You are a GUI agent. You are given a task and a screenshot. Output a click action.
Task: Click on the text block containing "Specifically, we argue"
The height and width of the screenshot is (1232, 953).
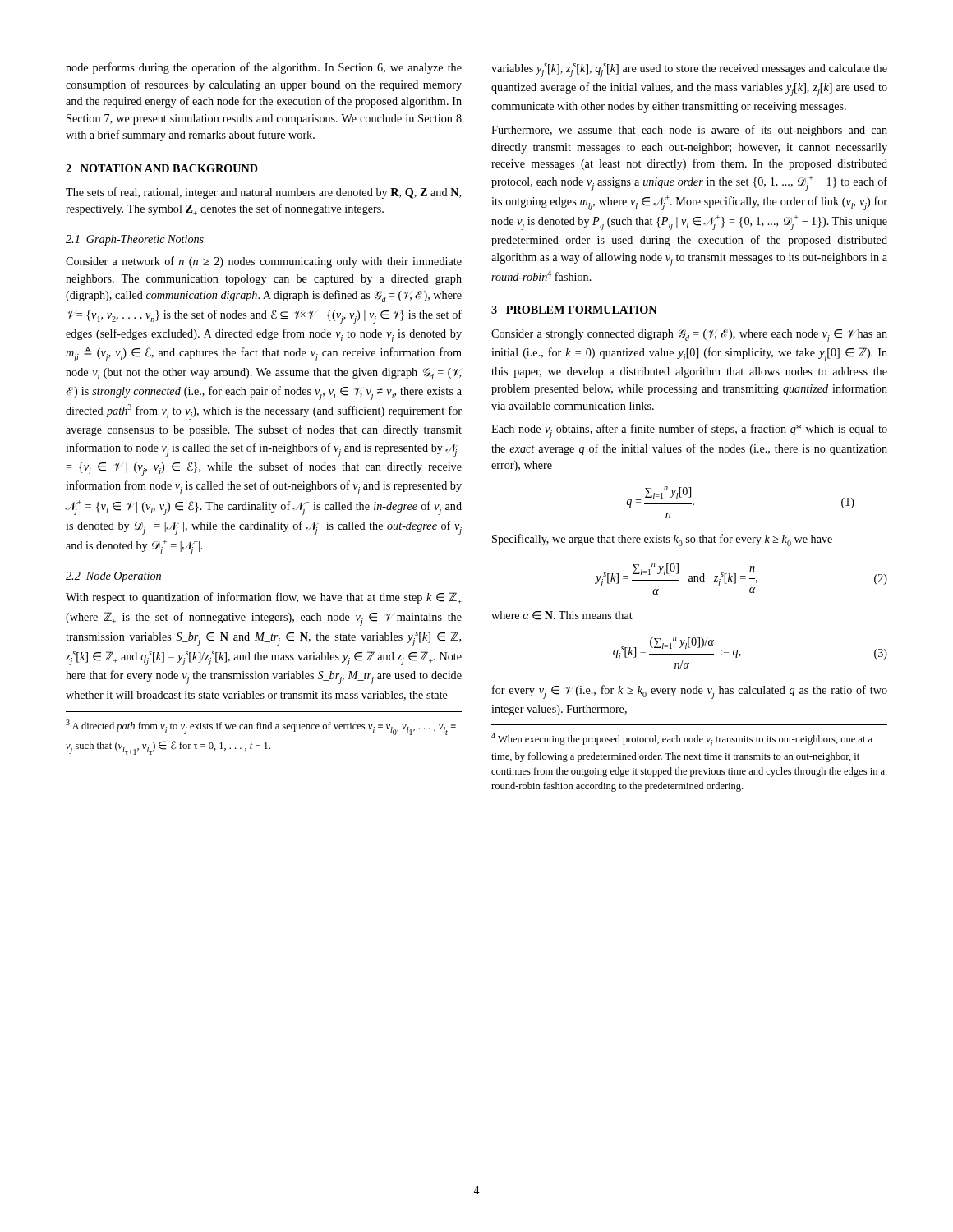pyautogui.click(x=689, y=540)
